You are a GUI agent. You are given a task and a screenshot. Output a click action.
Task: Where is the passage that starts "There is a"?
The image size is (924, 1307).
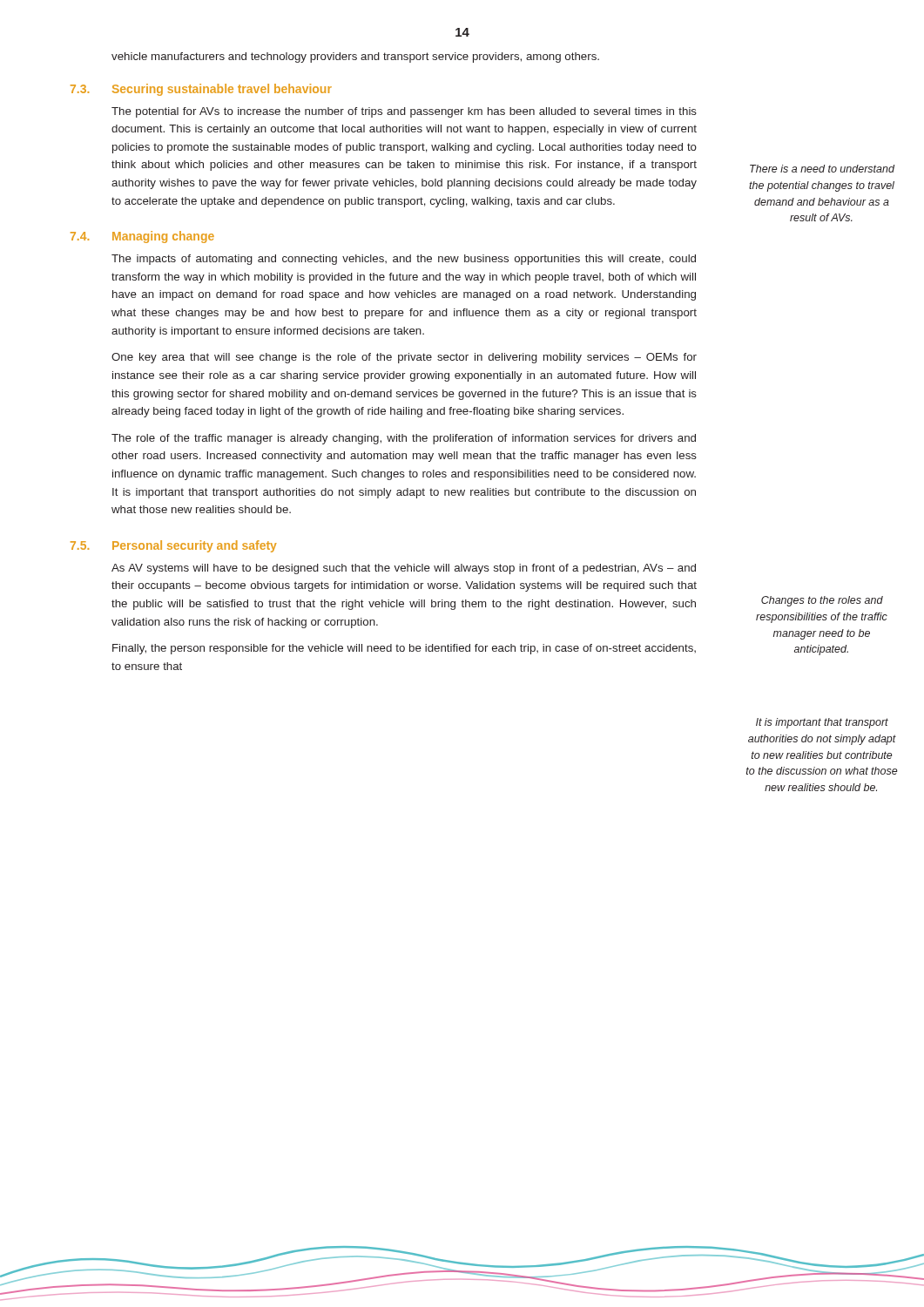[x=822, y=194]
